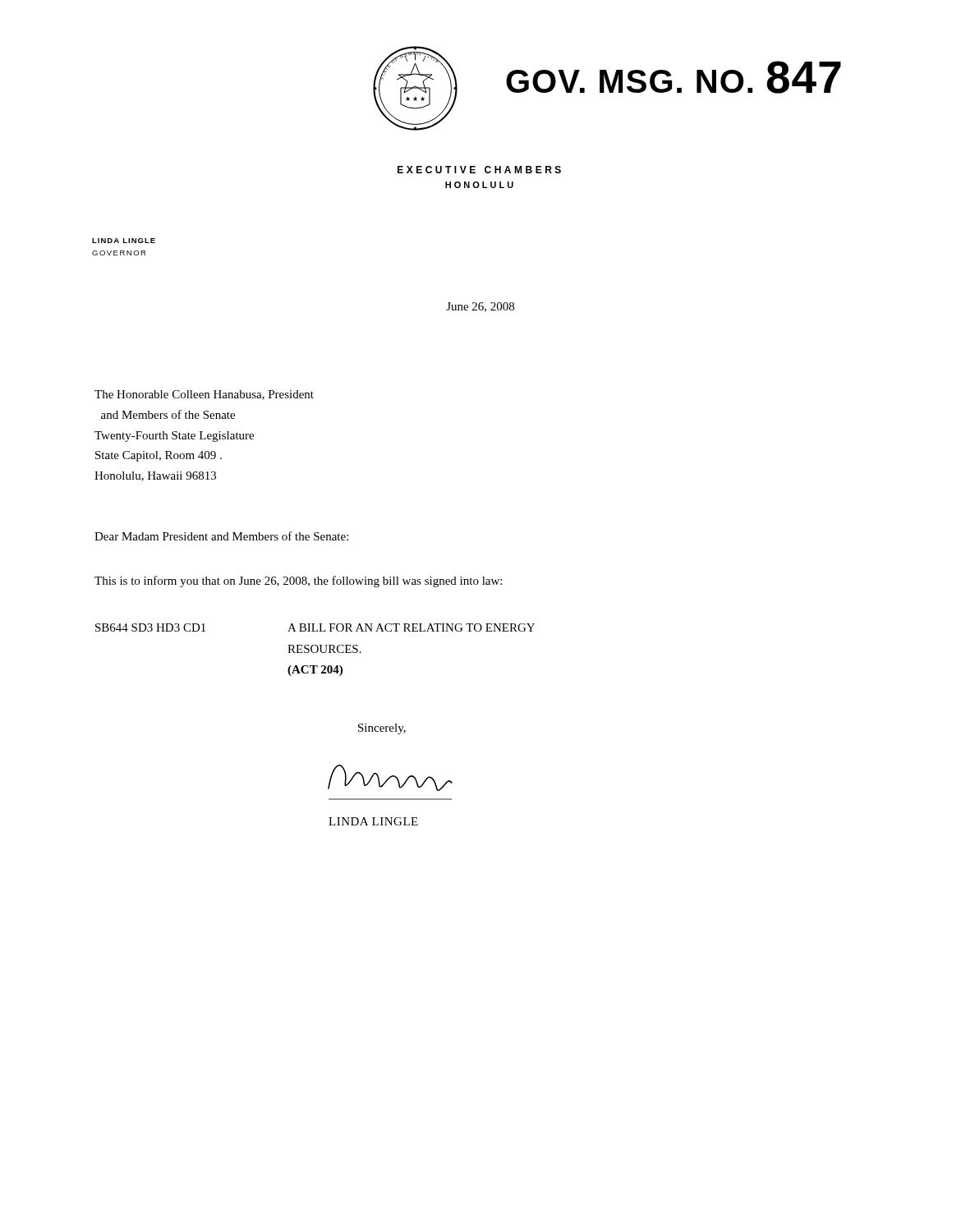The width and height of the screenshot is (961, 1232).
Task: Click a section header
Action: click(x=480, y=177)
